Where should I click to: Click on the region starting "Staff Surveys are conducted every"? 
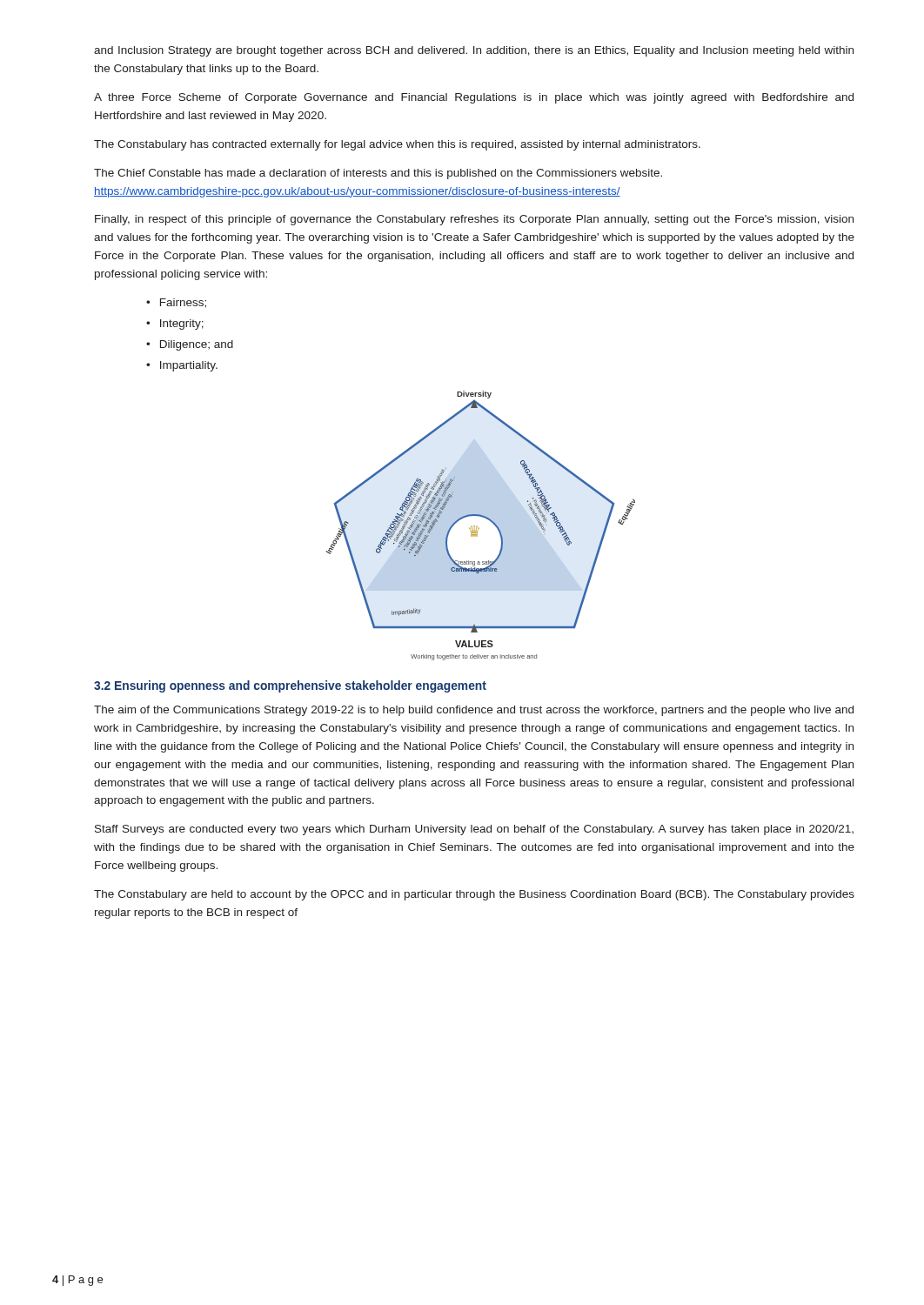point(474,847)
